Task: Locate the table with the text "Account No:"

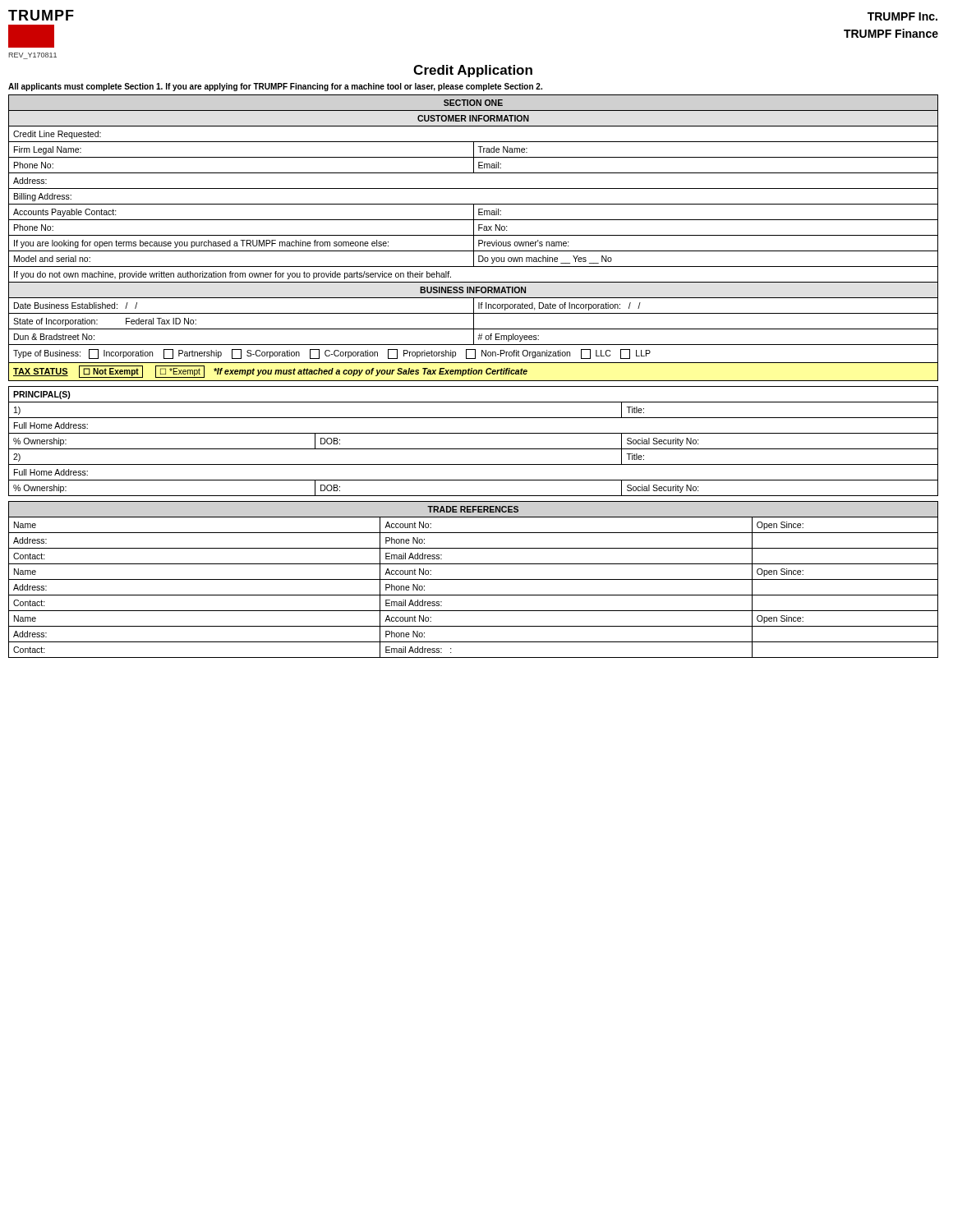Action: (473, 580)
